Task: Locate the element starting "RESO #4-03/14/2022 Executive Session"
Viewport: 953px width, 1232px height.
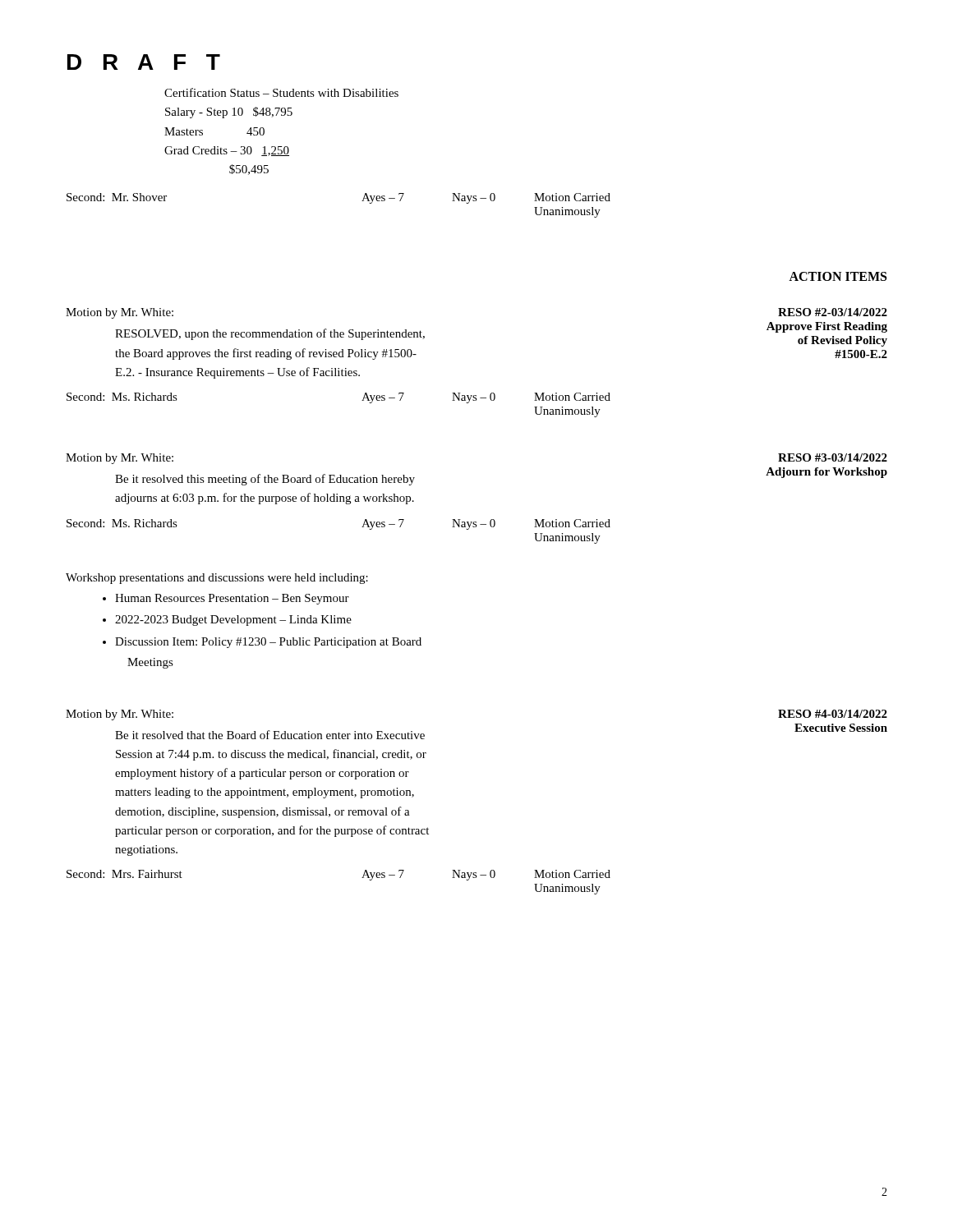Action: [x=833, y=720]
